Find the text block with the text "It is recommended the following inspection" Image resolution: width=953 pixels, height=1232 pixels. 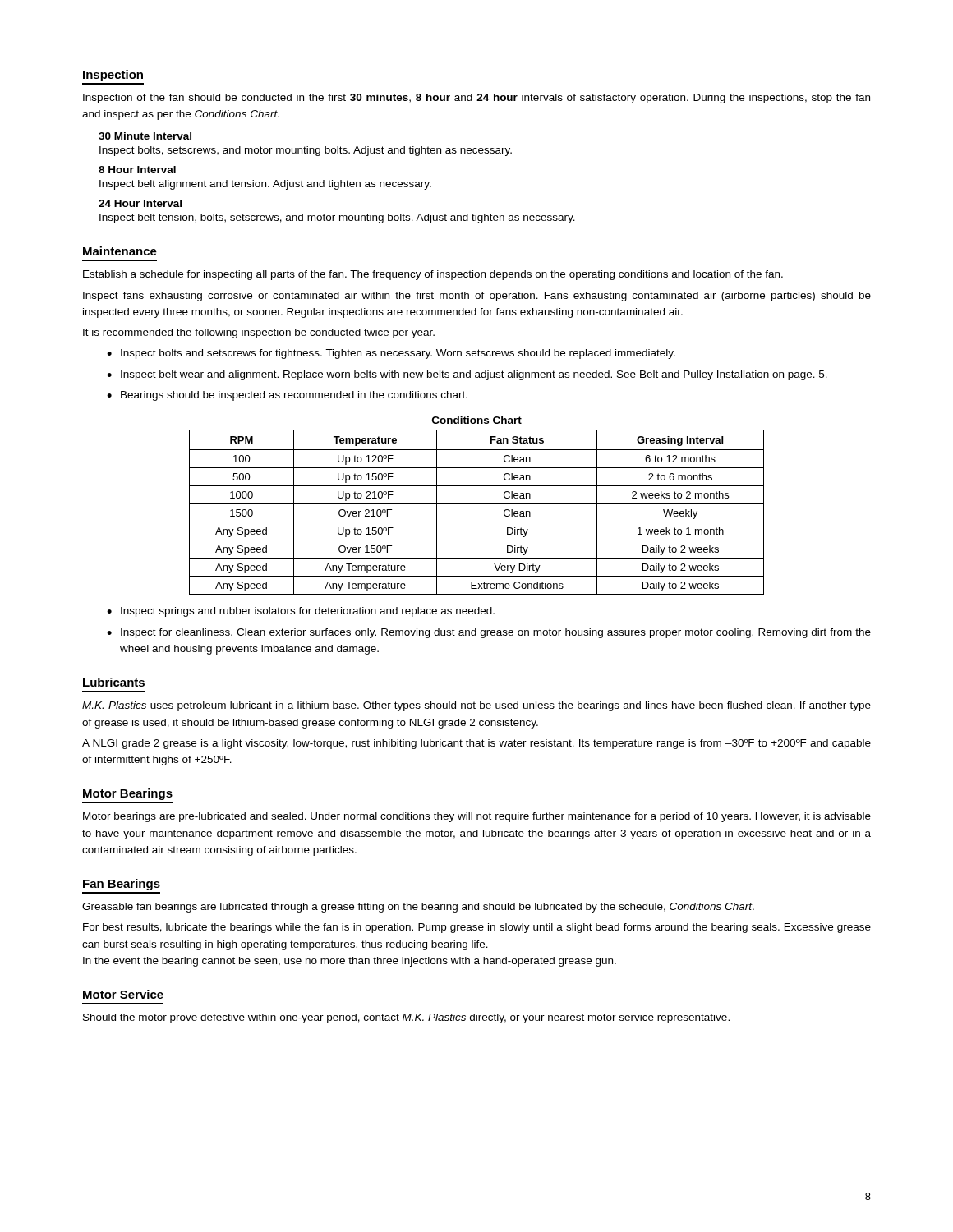click(259, 332)
